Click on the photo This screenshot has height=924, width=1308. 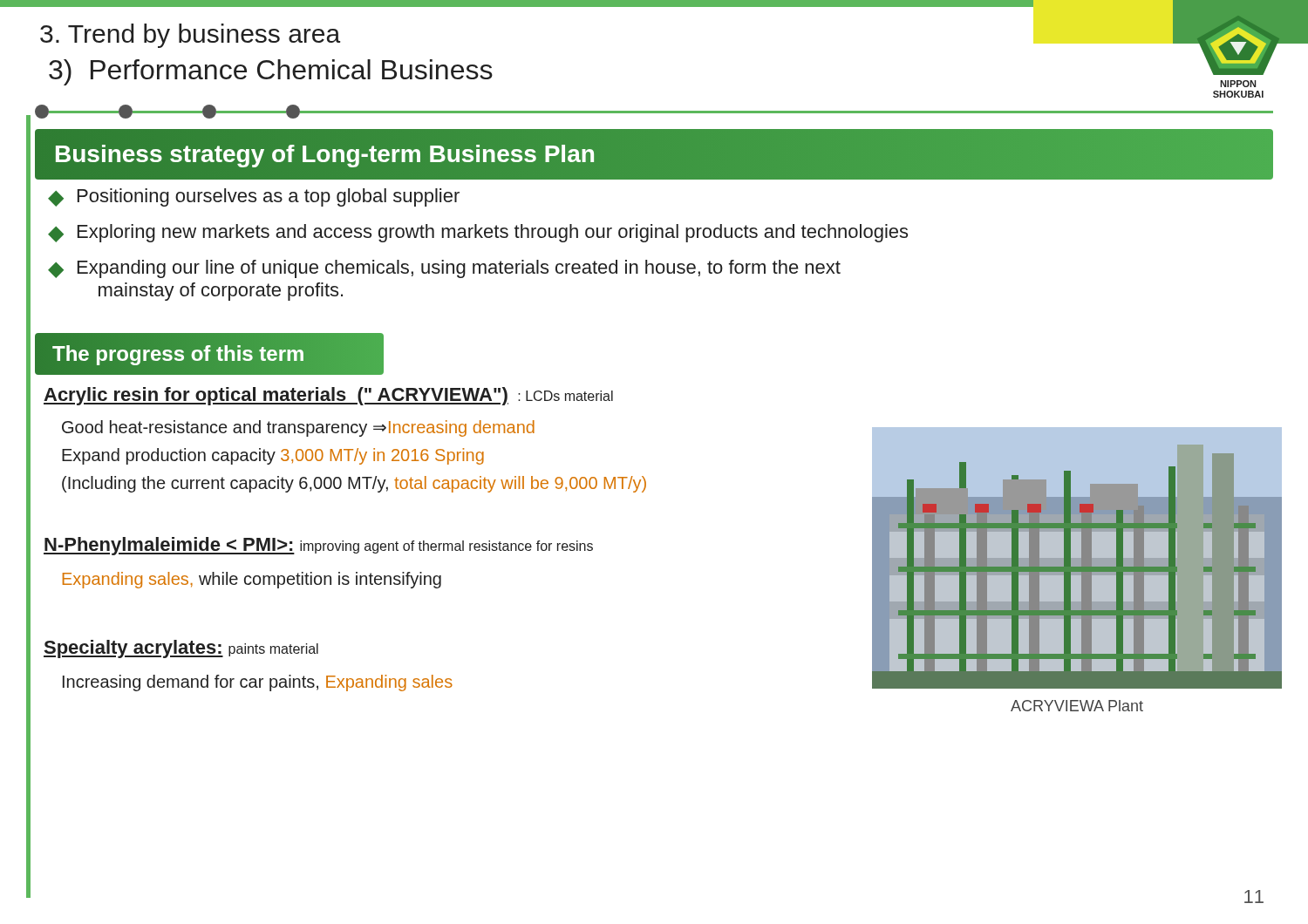pos(1077,558)
